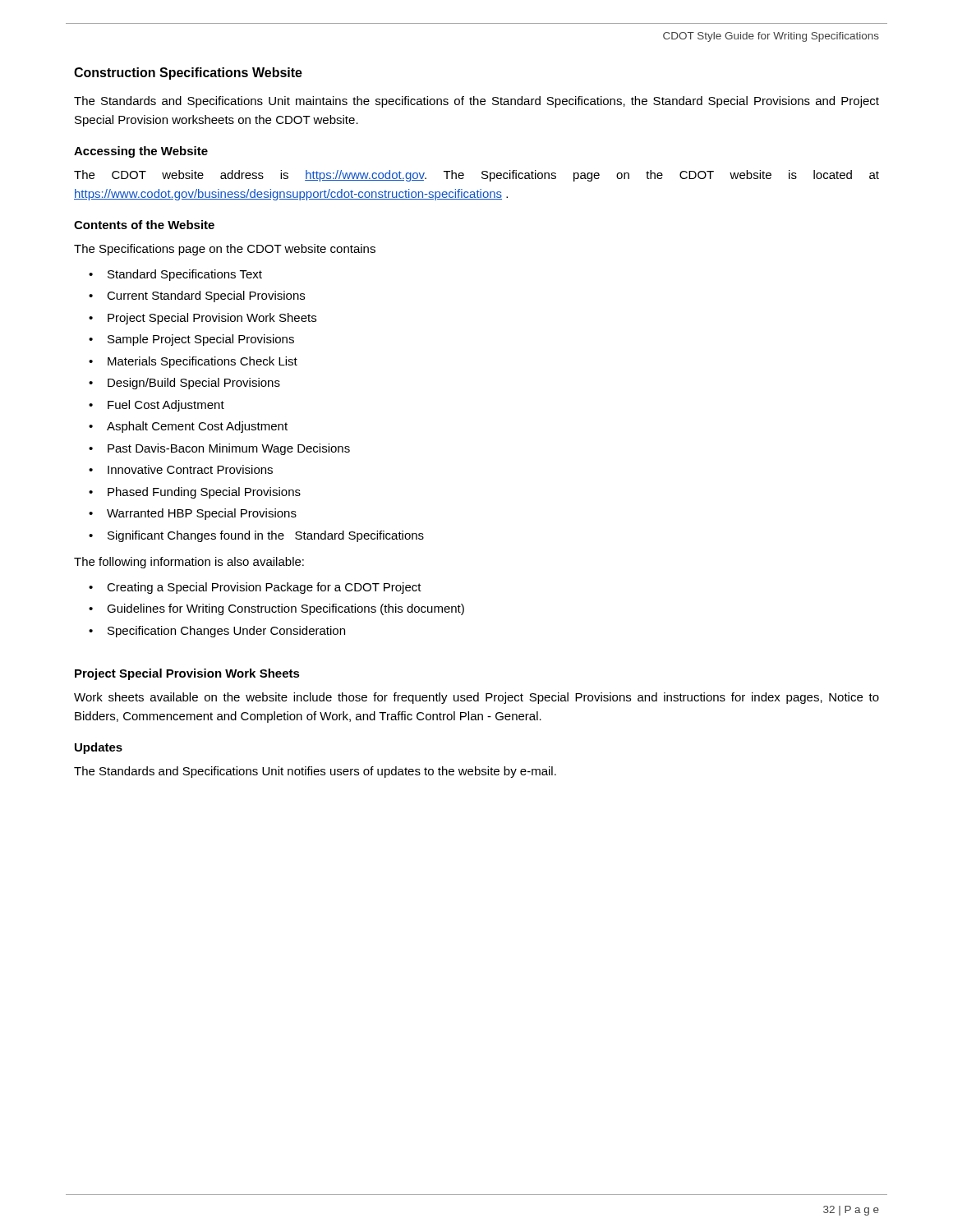
Task: Click where it says "•Project Special Provision Work Sheets"
Action: pyautogui.click(x=203, y=319)
